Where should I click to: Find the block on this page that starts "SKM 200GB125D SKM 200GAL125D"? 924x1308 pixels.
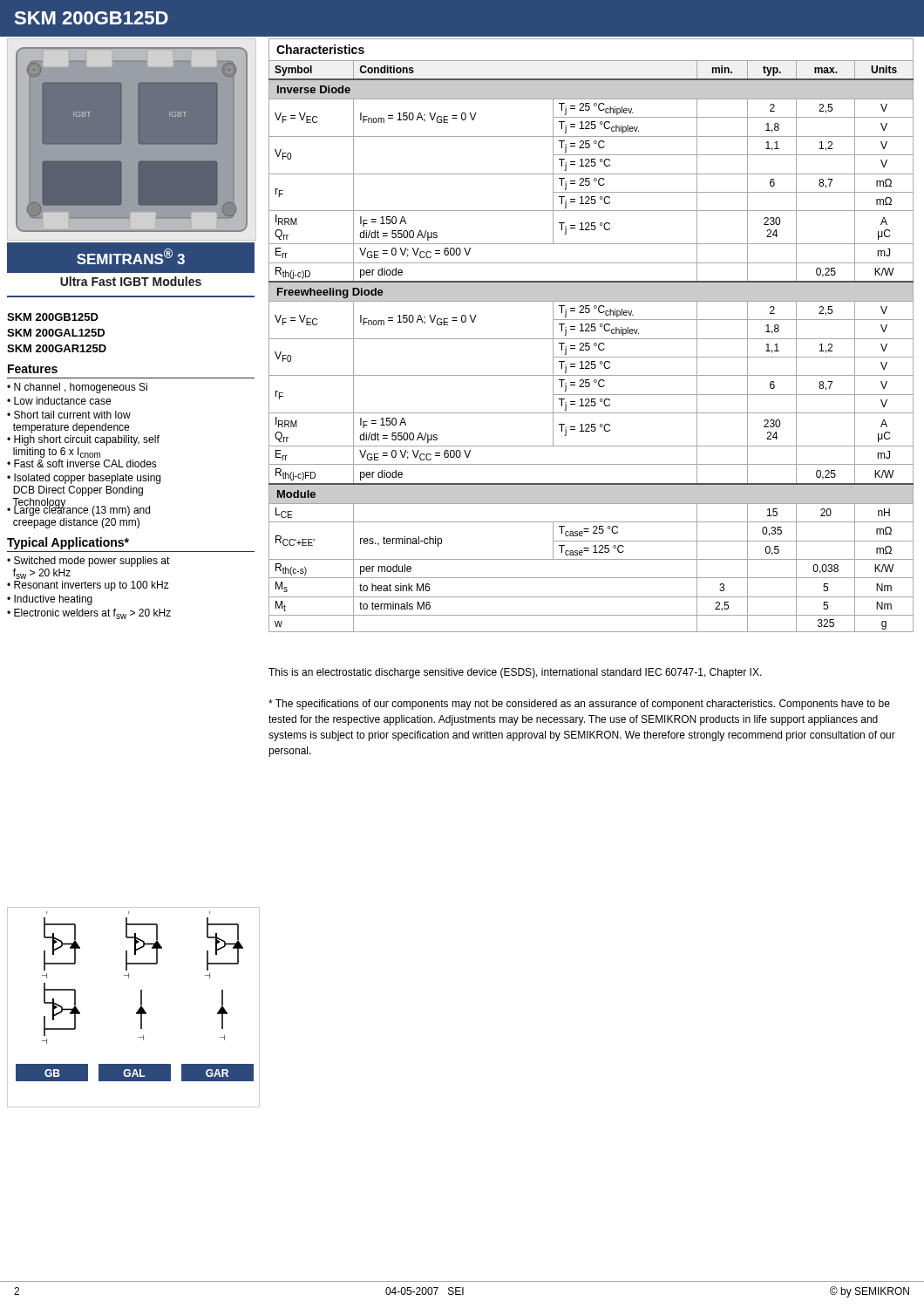(x=53, y=317)
